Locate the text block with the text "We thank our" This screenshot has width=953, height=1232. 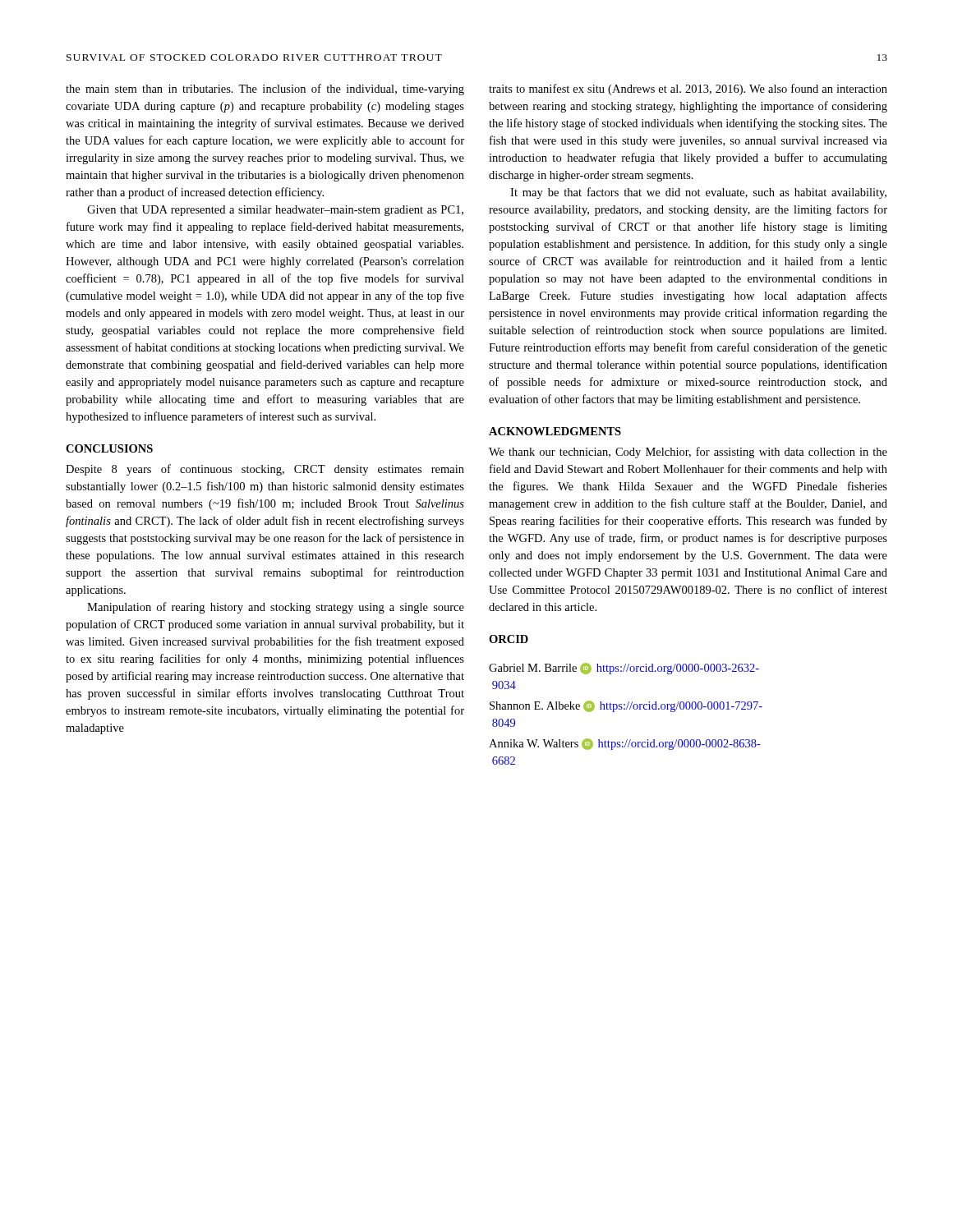[688, 530]
